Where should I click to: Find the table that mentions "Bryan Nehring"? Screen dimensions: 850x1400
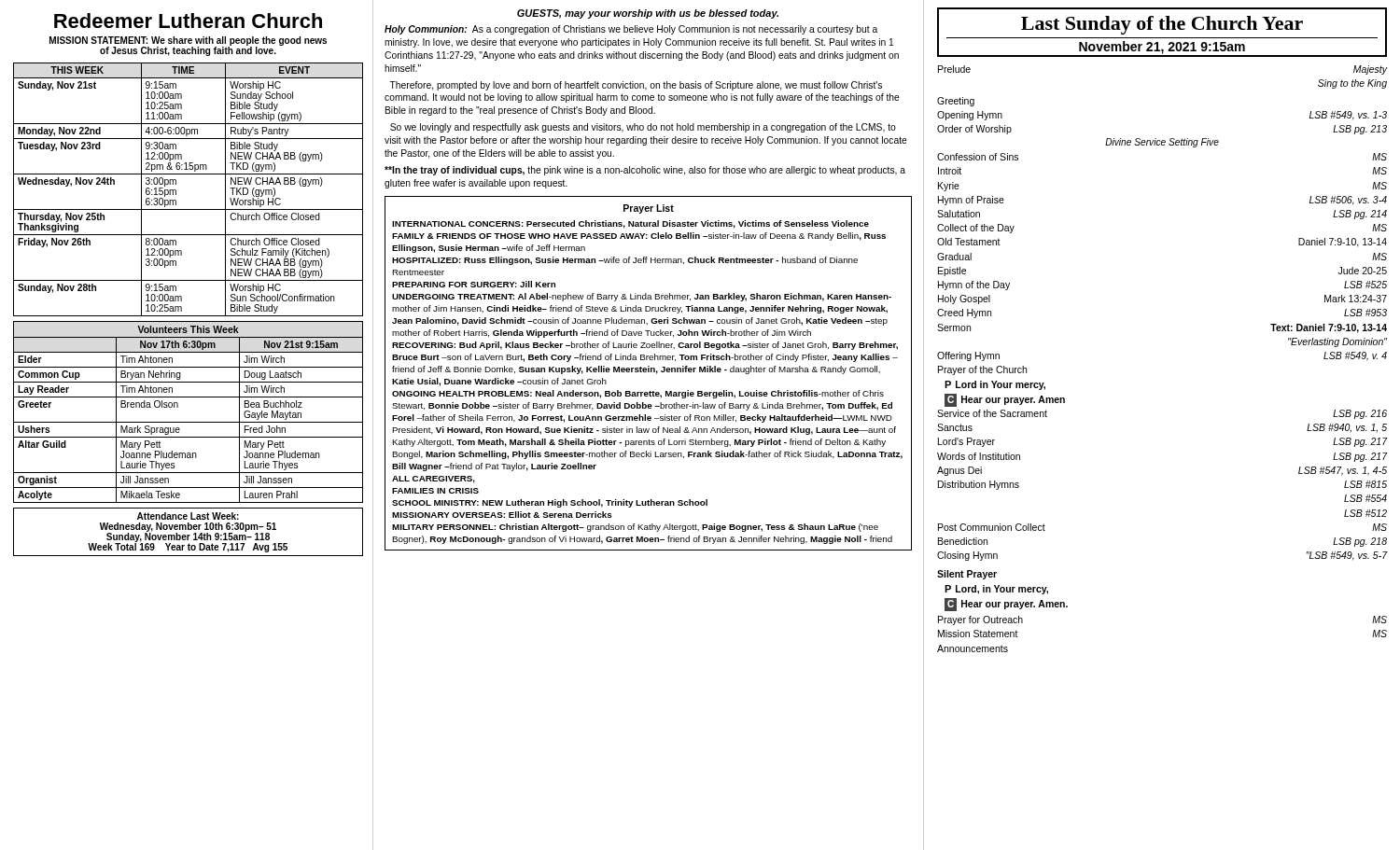188,412
